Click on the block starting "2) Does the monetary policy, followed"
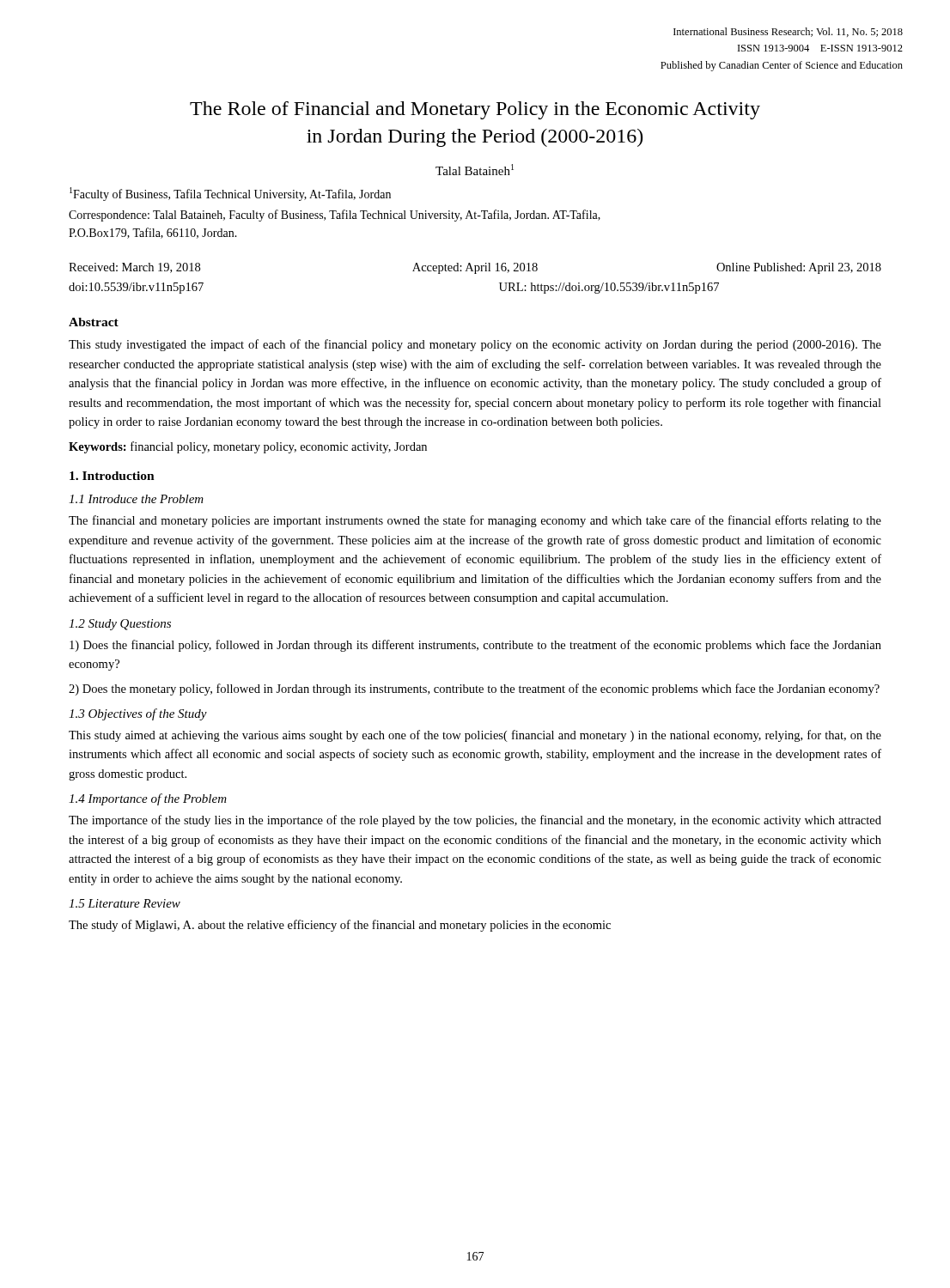The height and width of the screenshot is (1288, 950). point(474,688)
